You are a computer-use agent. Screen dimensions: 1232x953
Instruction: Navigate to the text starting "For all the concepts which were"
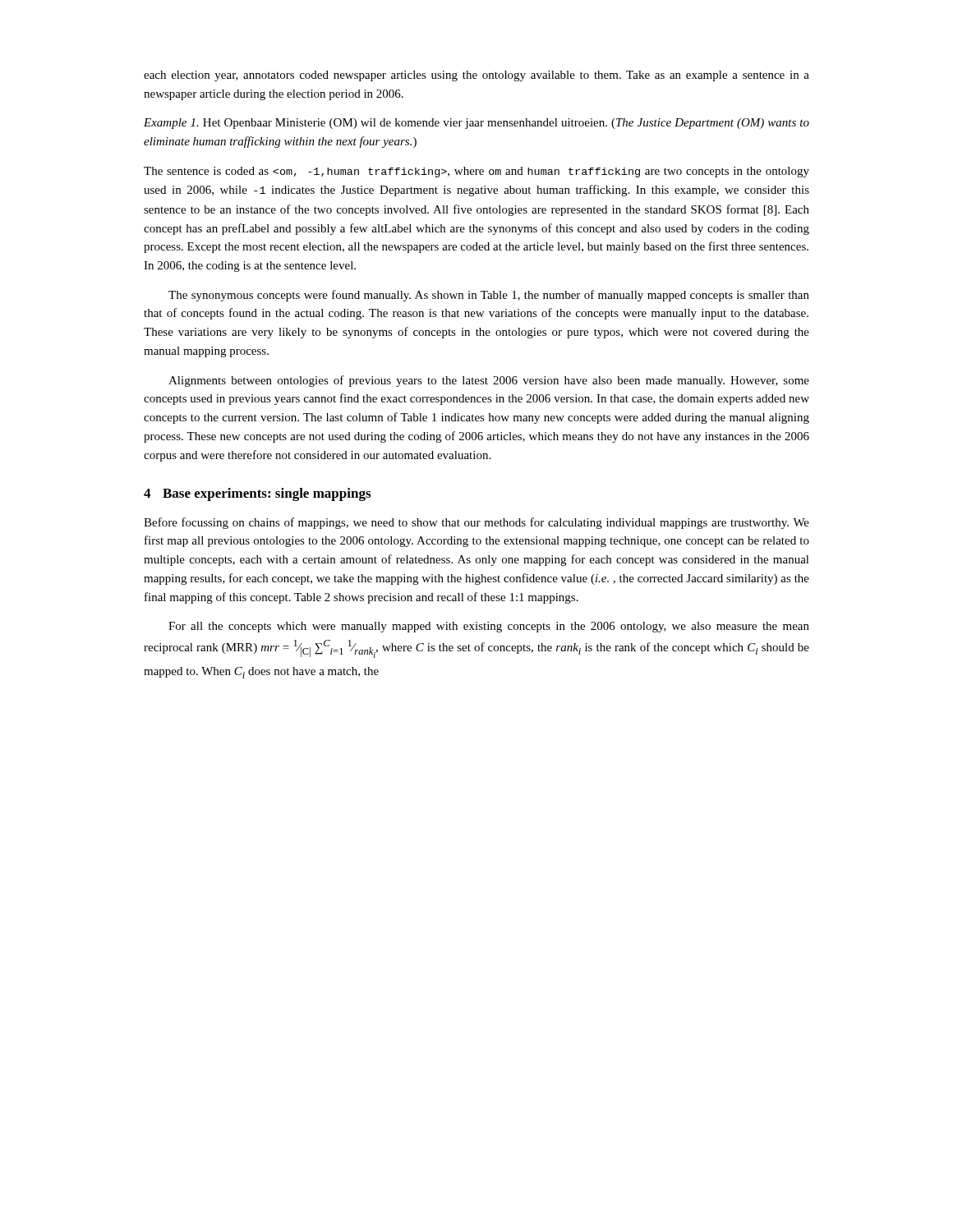(476, 650)
